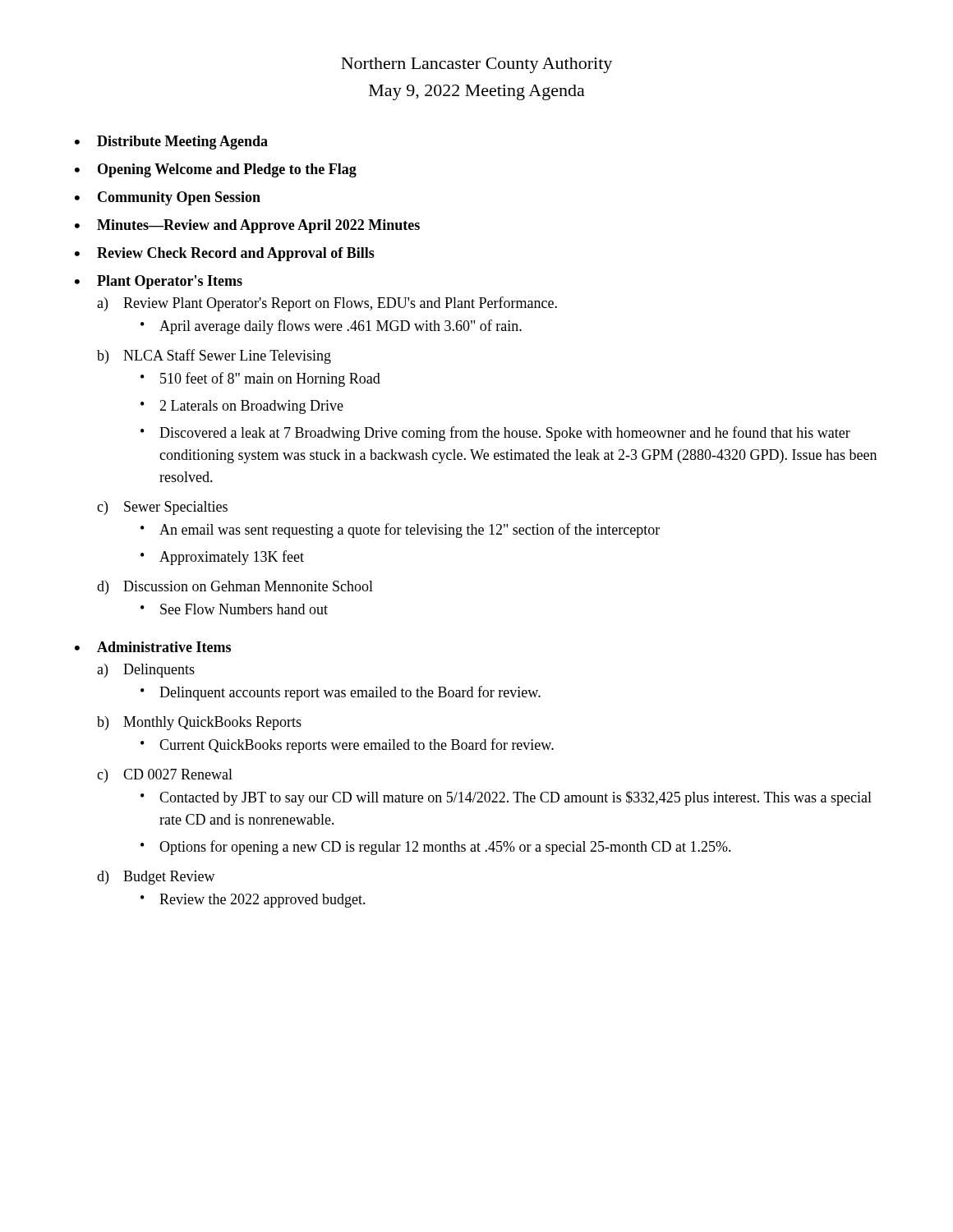Locate the list item that reads "• 2 Laterals on"

coord(242,407)
